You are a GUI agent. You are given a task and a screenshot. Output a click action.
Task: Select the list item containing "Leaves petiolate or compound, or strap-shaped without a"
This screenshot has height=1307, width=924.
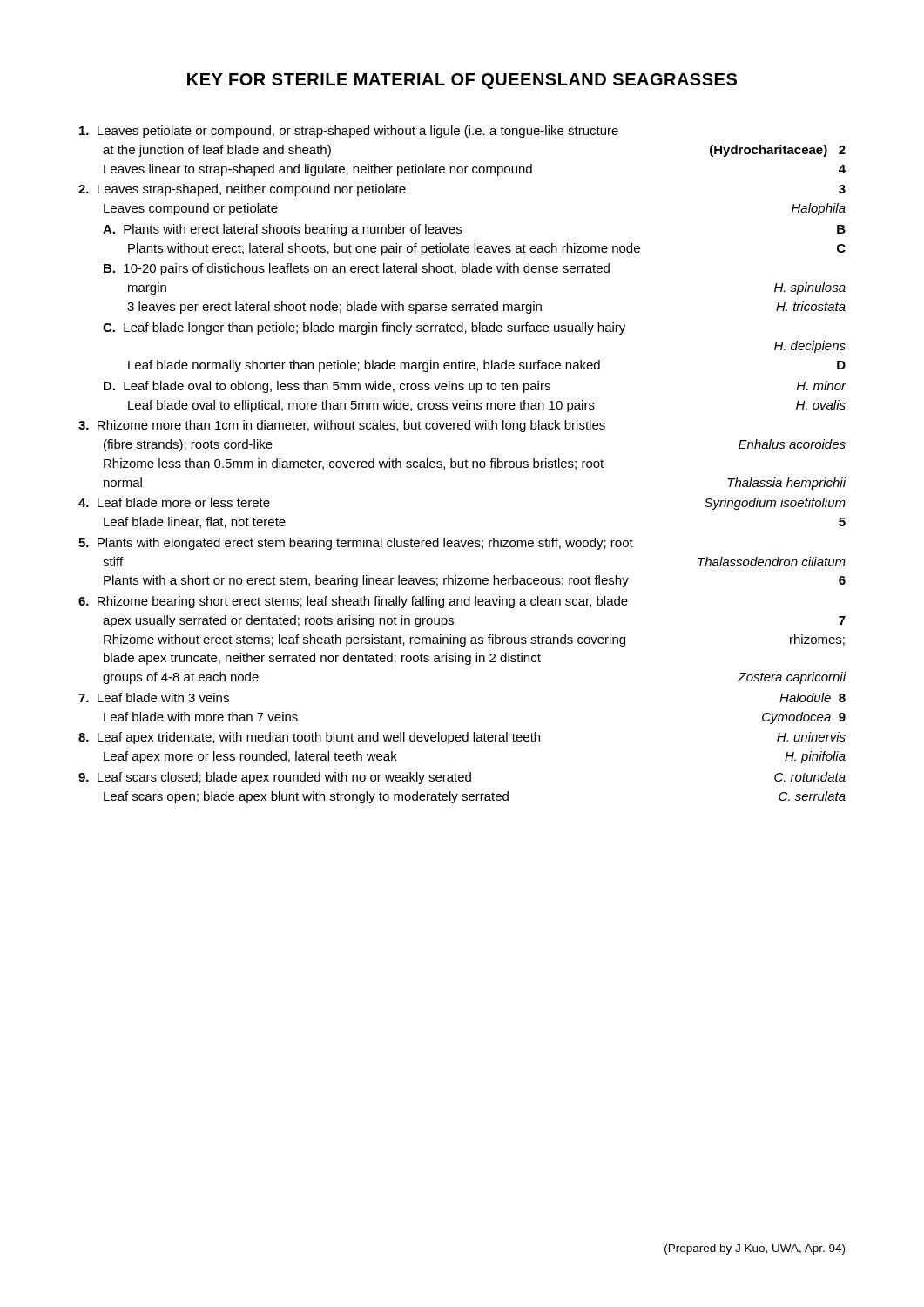(349, 132)
